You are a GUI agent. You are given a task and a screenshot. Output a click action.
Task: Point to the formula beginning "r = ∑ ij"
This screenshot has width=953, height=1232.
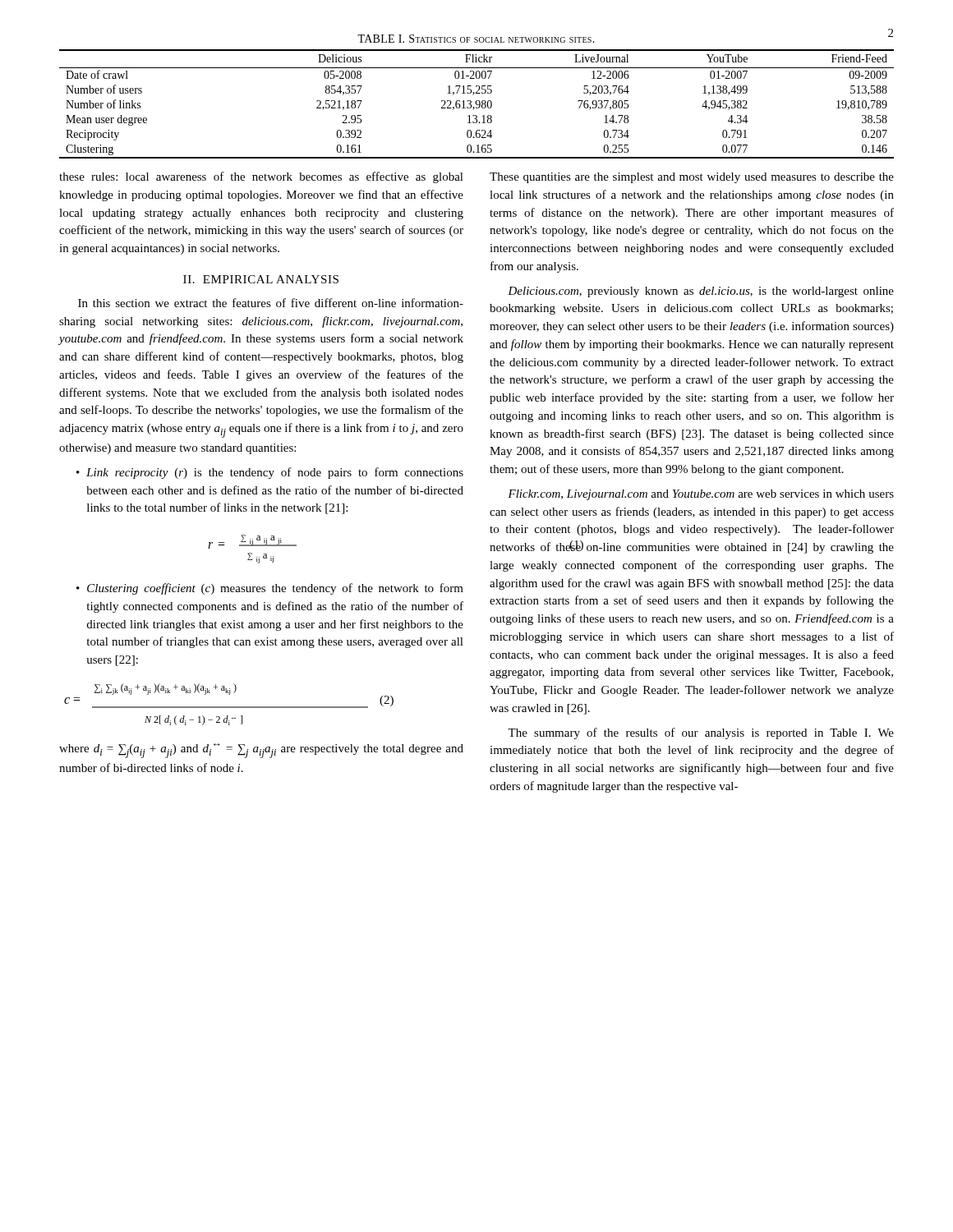point(252,542)
